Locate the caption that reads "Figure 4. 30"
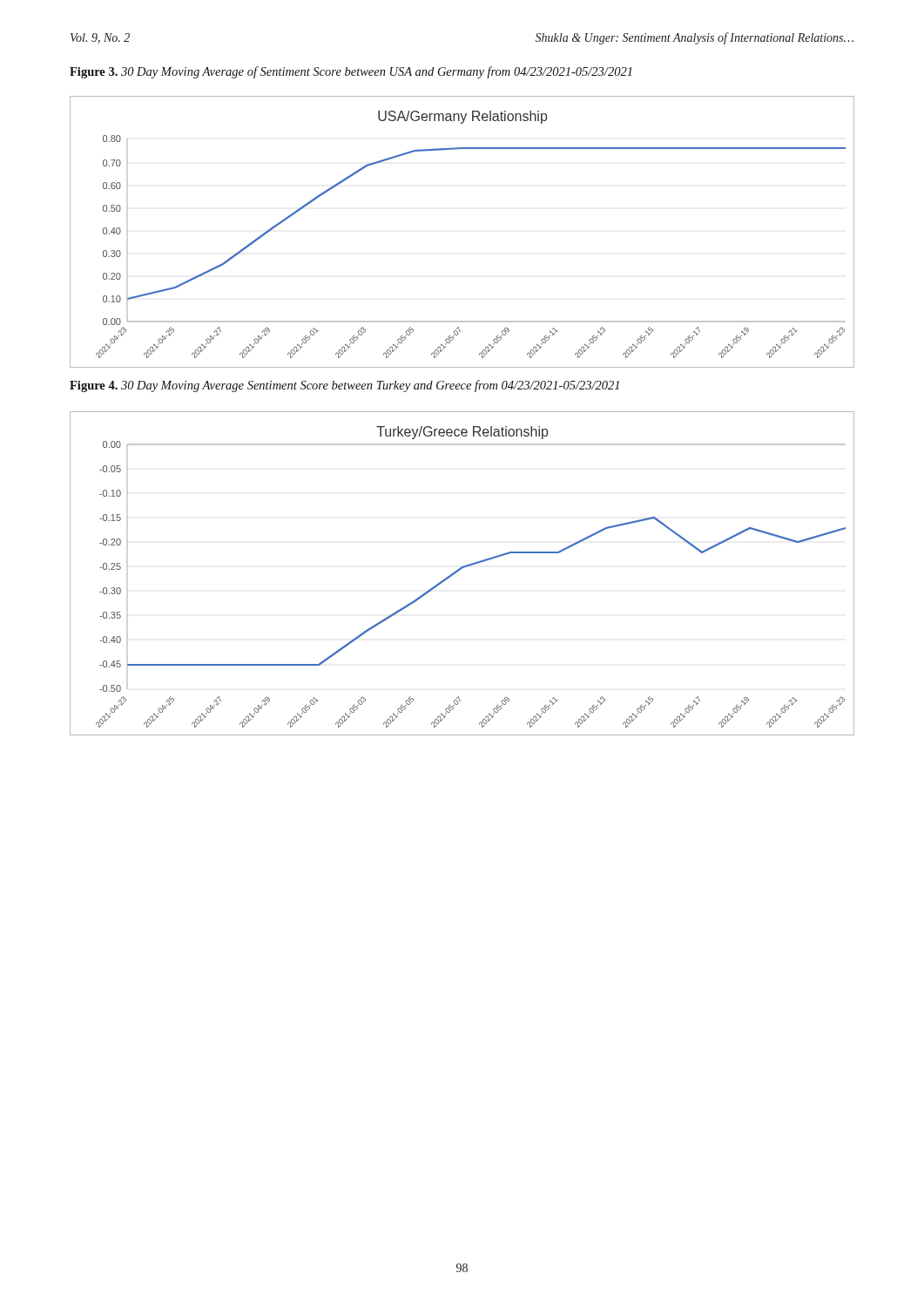Screen dimensions: 1307x924 point(345,385)
